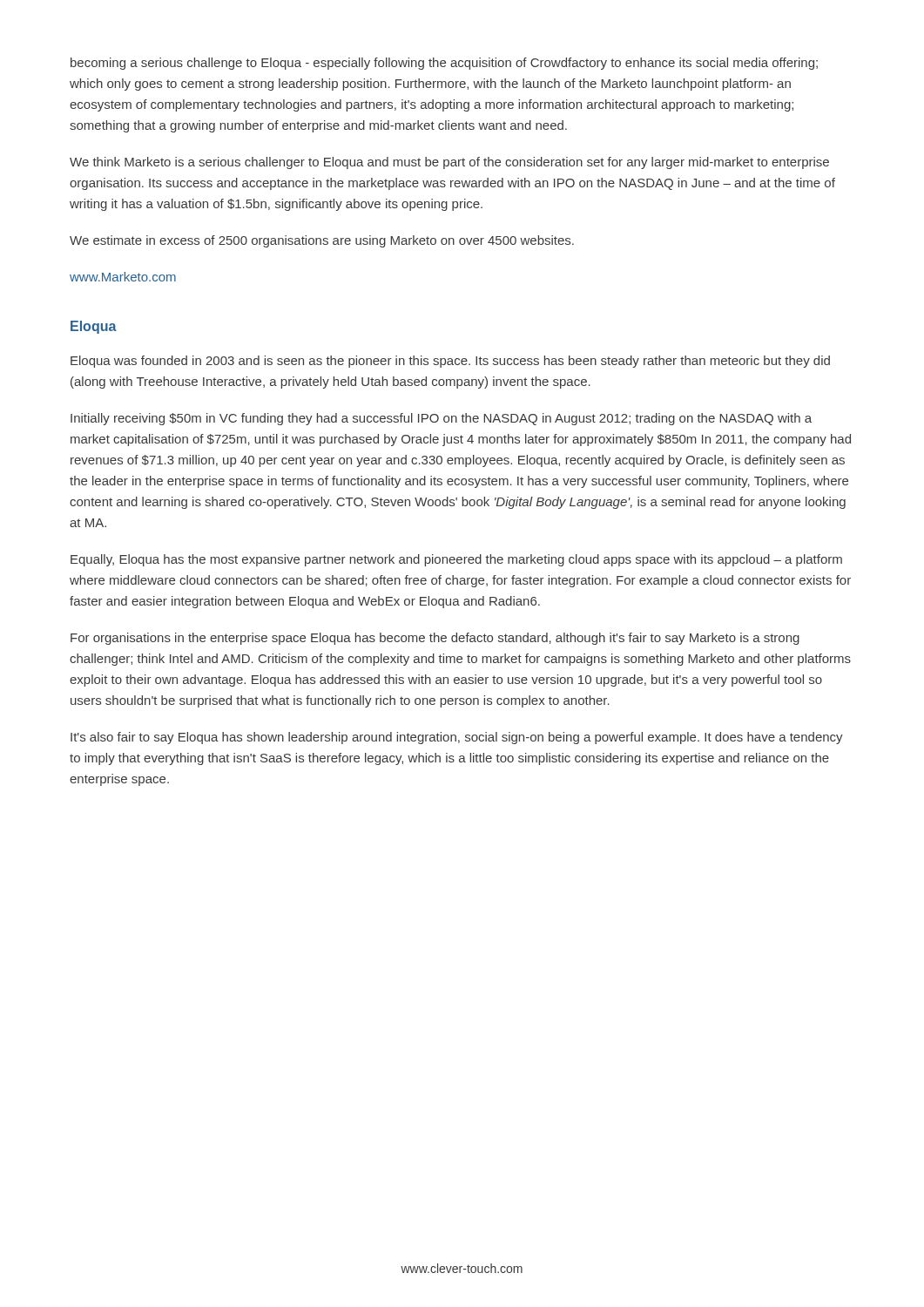Select the text starting "Equally, Eloqua has the most expansive partner network"
Image resolution: width=924 pixels, height=1307 pixels.
pyautogui.click(x=460, y=580)
